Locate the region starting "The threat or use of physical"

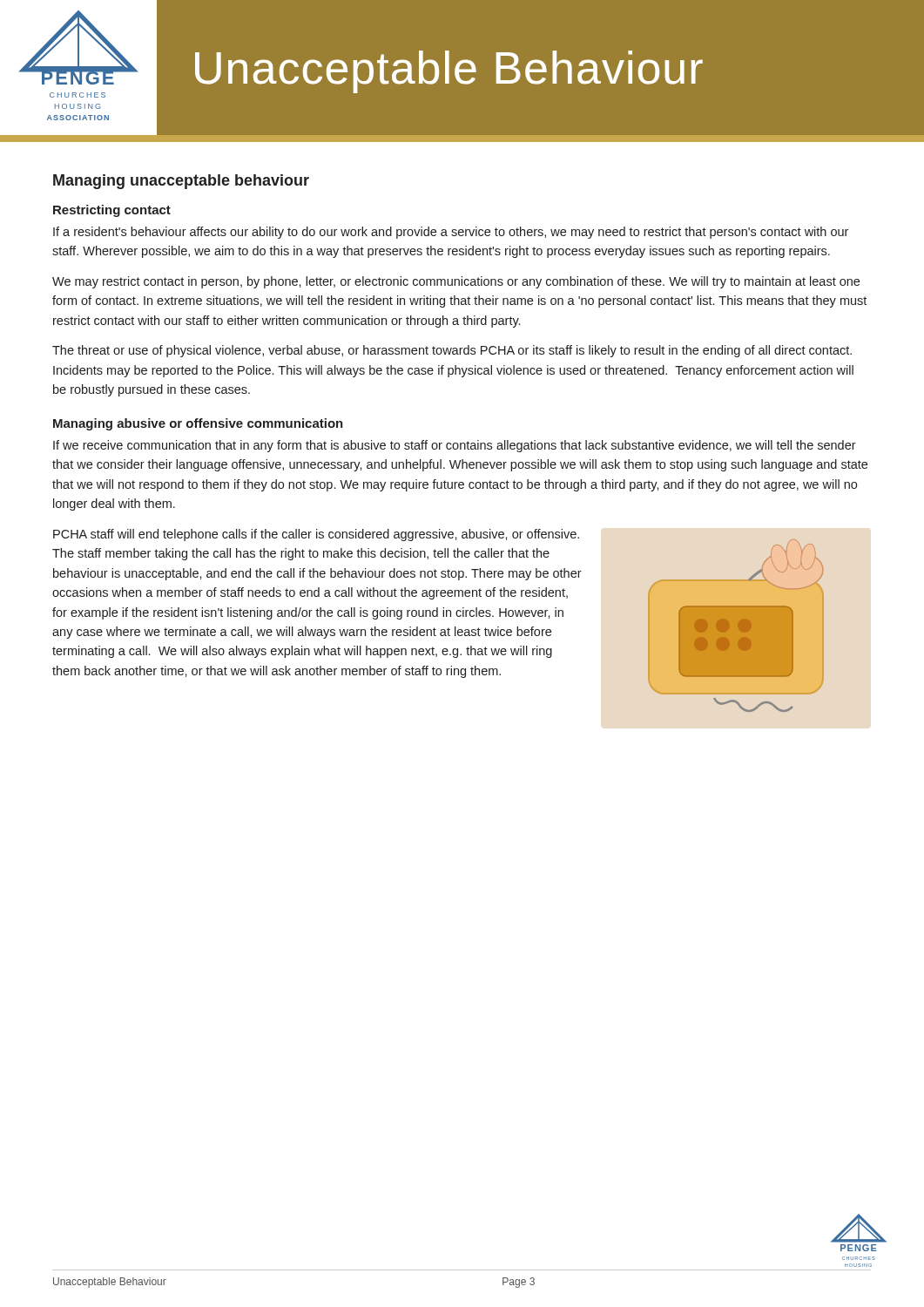453,370
